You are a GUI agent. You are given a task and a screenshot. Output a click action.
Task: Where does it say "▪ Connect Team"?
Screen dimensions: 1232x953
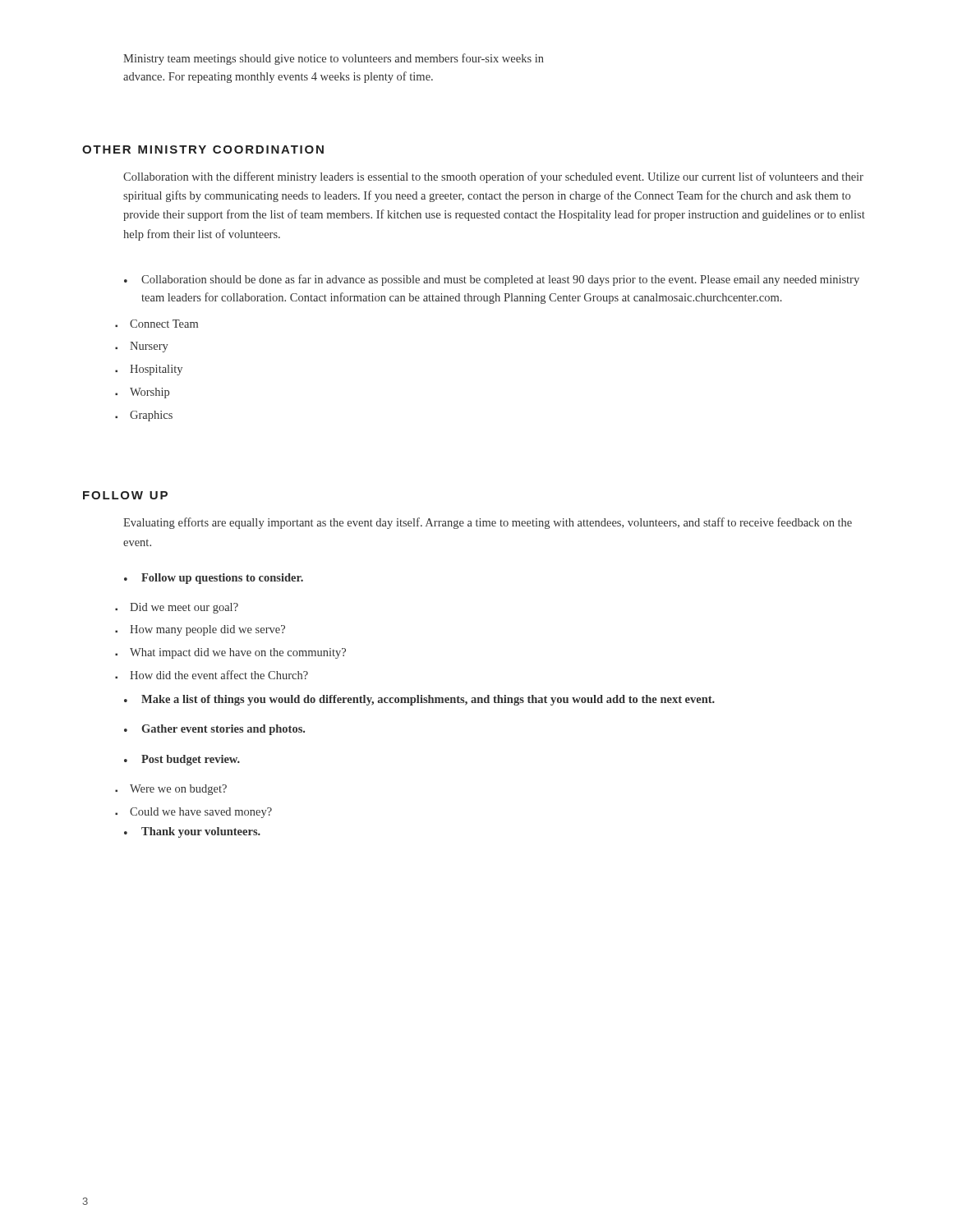click(x=157, y=324)
